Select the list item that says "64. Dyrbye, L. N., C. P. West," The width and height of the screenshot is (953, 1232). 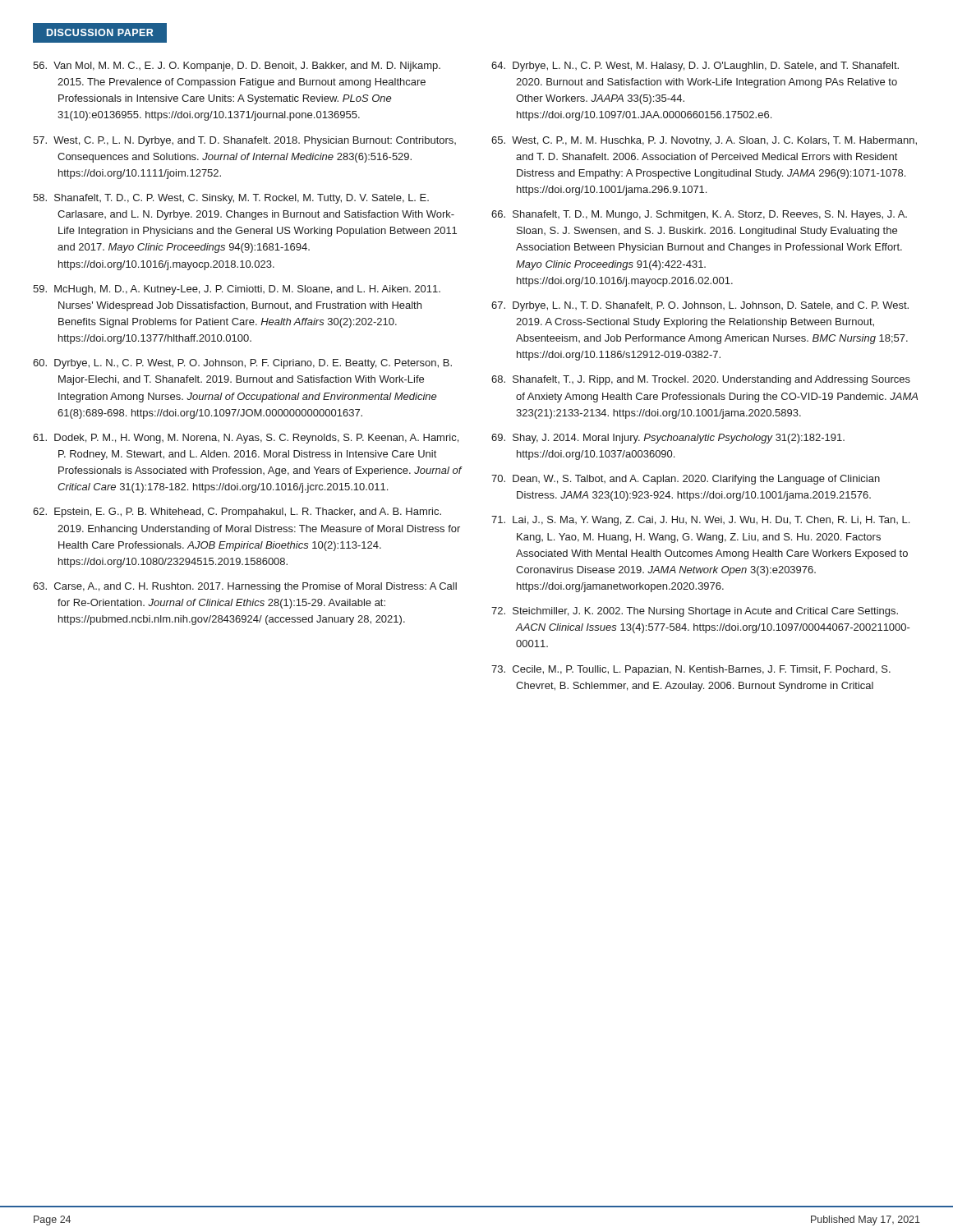point(695,90)
